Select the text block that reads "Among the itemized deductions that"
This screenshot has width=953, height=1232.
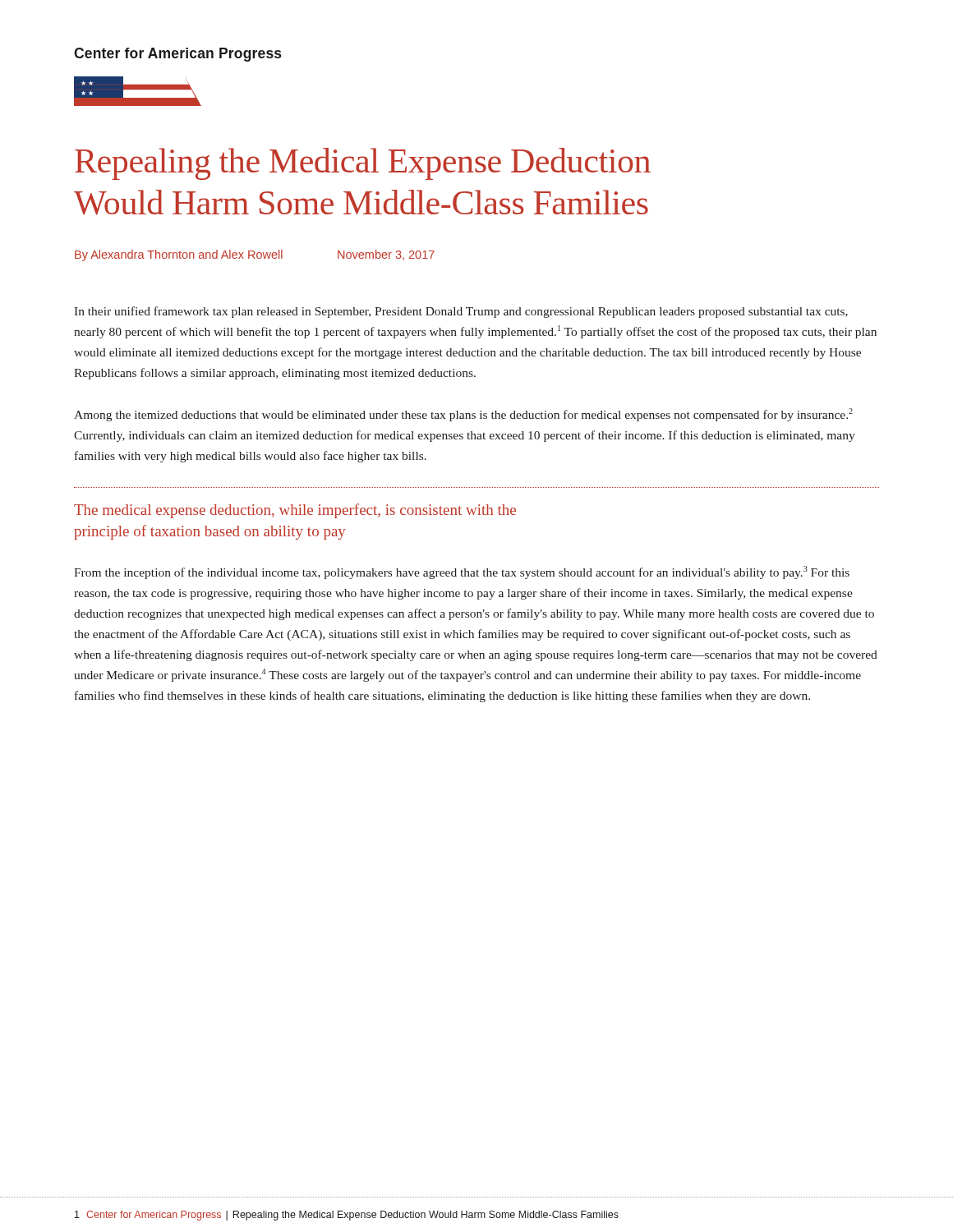[476, 435]
